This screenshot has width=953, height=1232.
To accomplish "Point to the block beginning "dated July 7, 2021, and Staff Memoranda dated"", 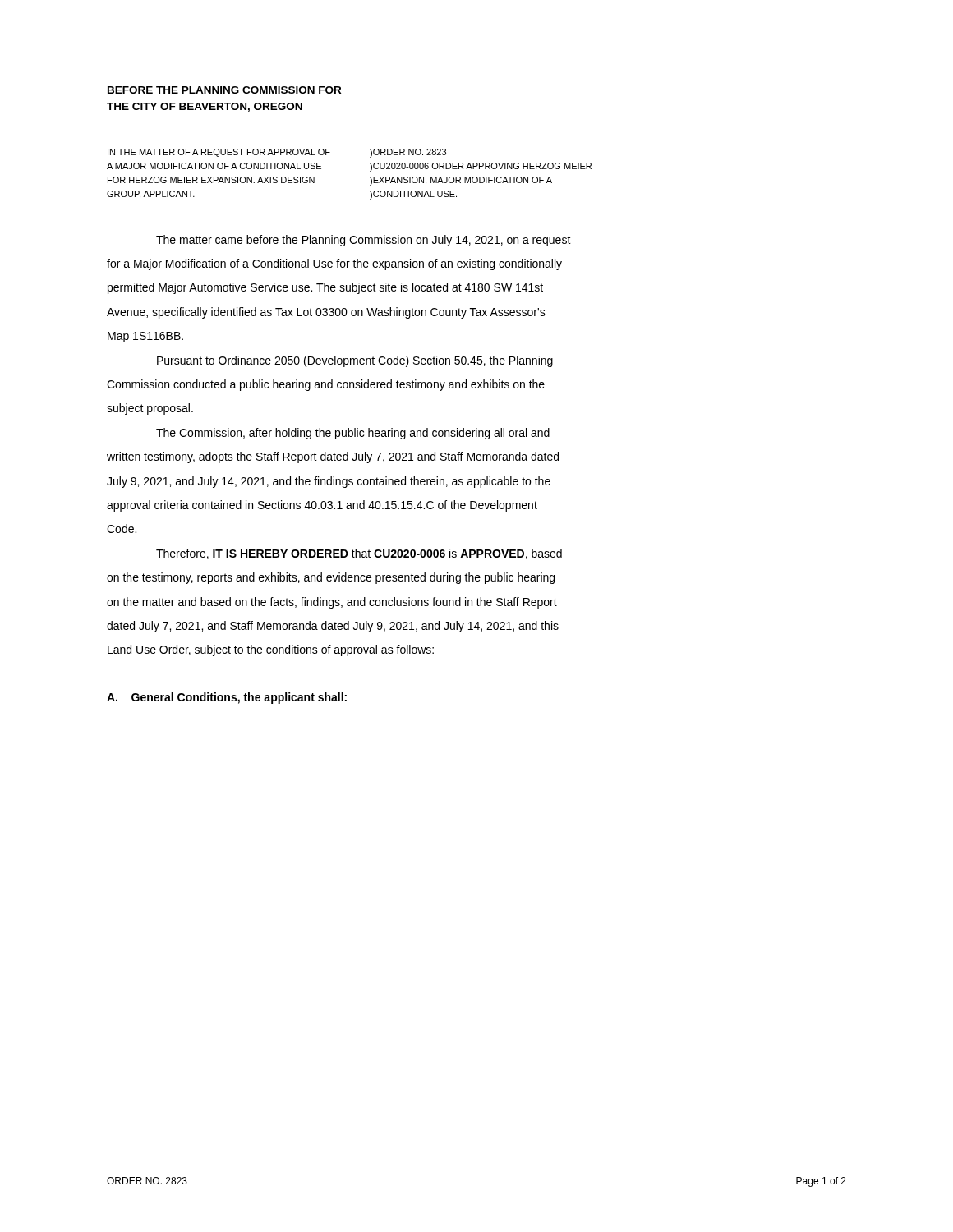I will coord(333,626).
